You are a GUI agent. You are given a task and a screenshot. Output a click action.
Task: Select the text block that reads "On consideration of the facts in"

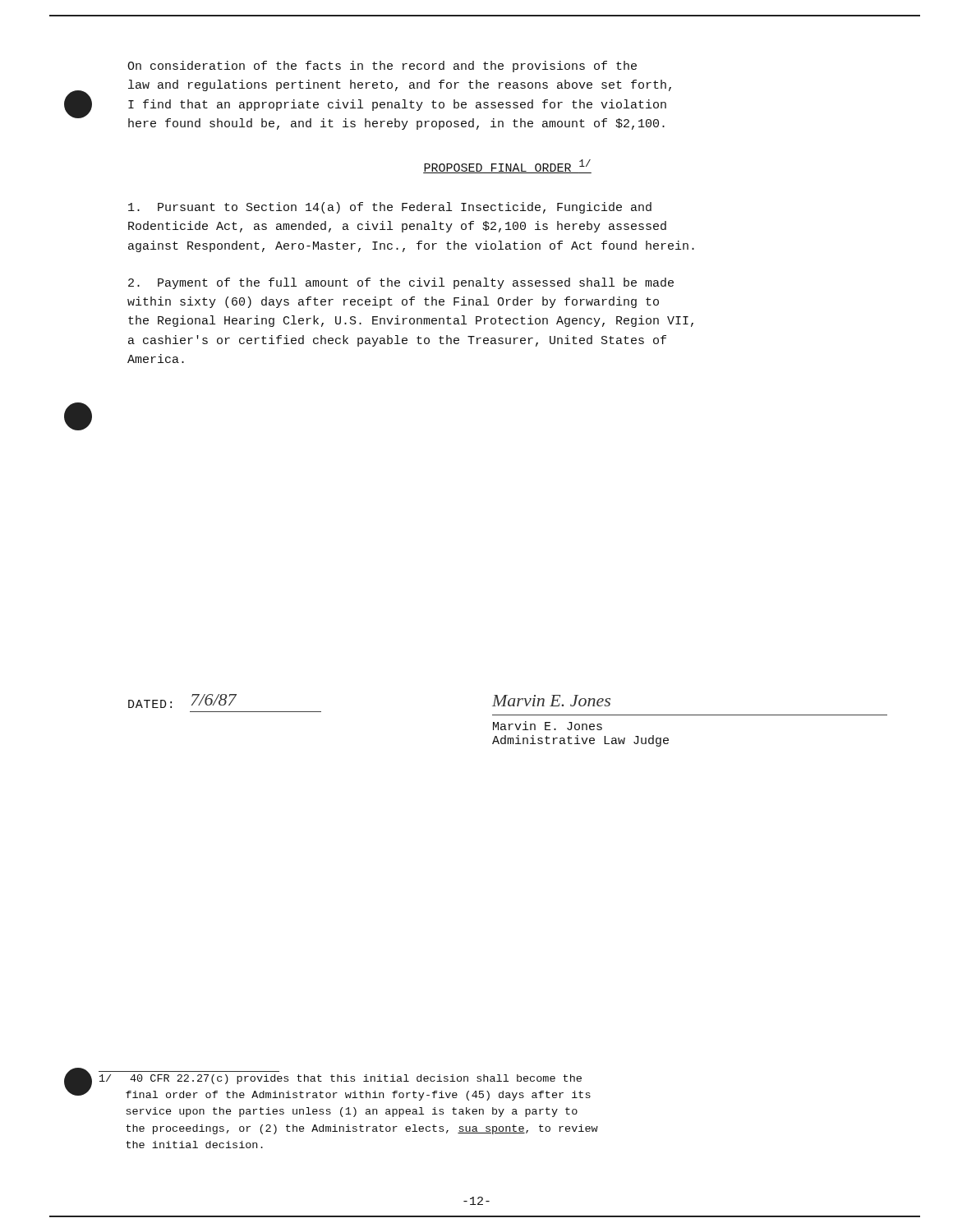401,96
